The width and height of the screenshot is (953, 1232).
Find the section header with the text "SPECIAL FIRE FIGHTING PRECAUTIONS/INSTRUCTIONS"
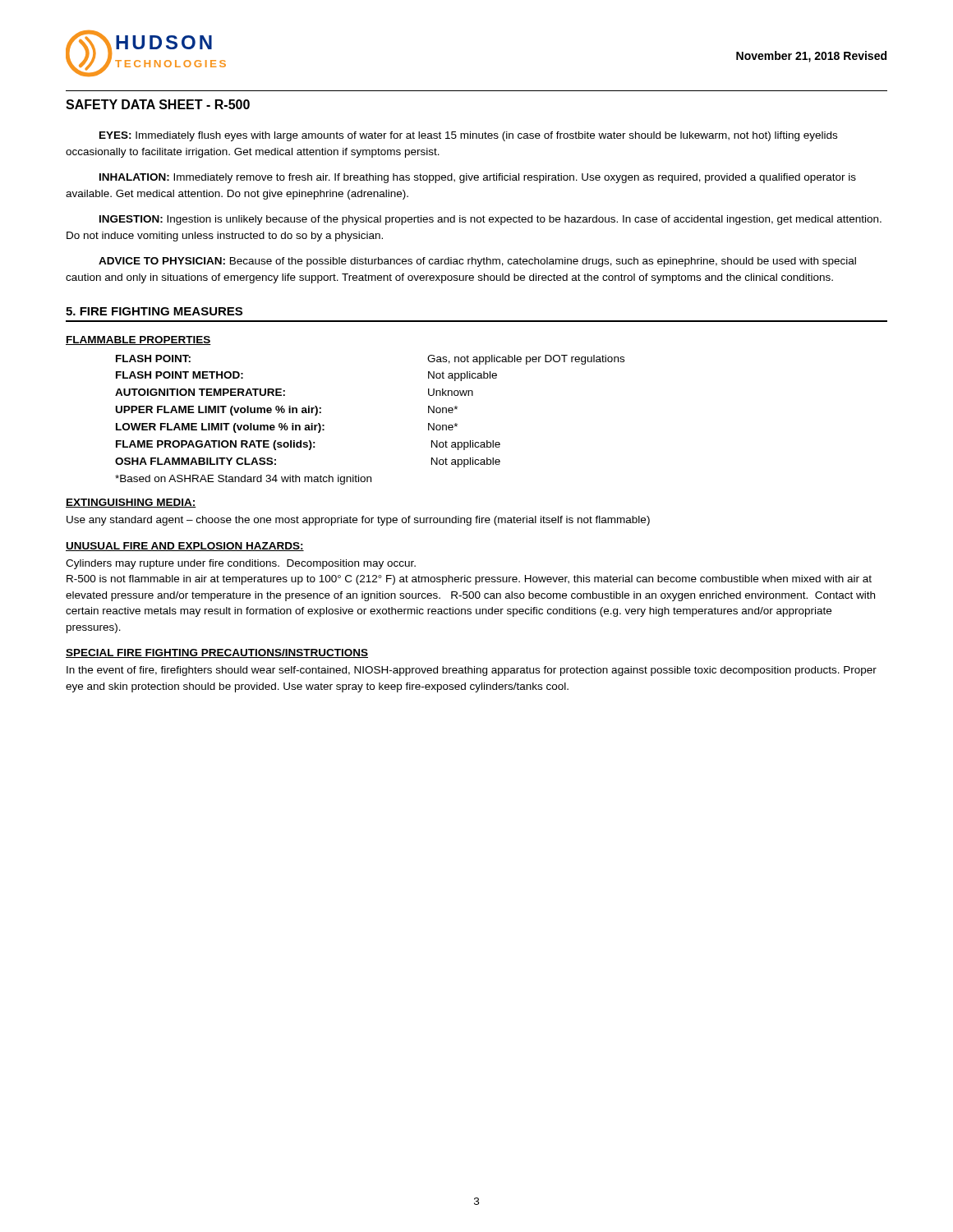217,653
